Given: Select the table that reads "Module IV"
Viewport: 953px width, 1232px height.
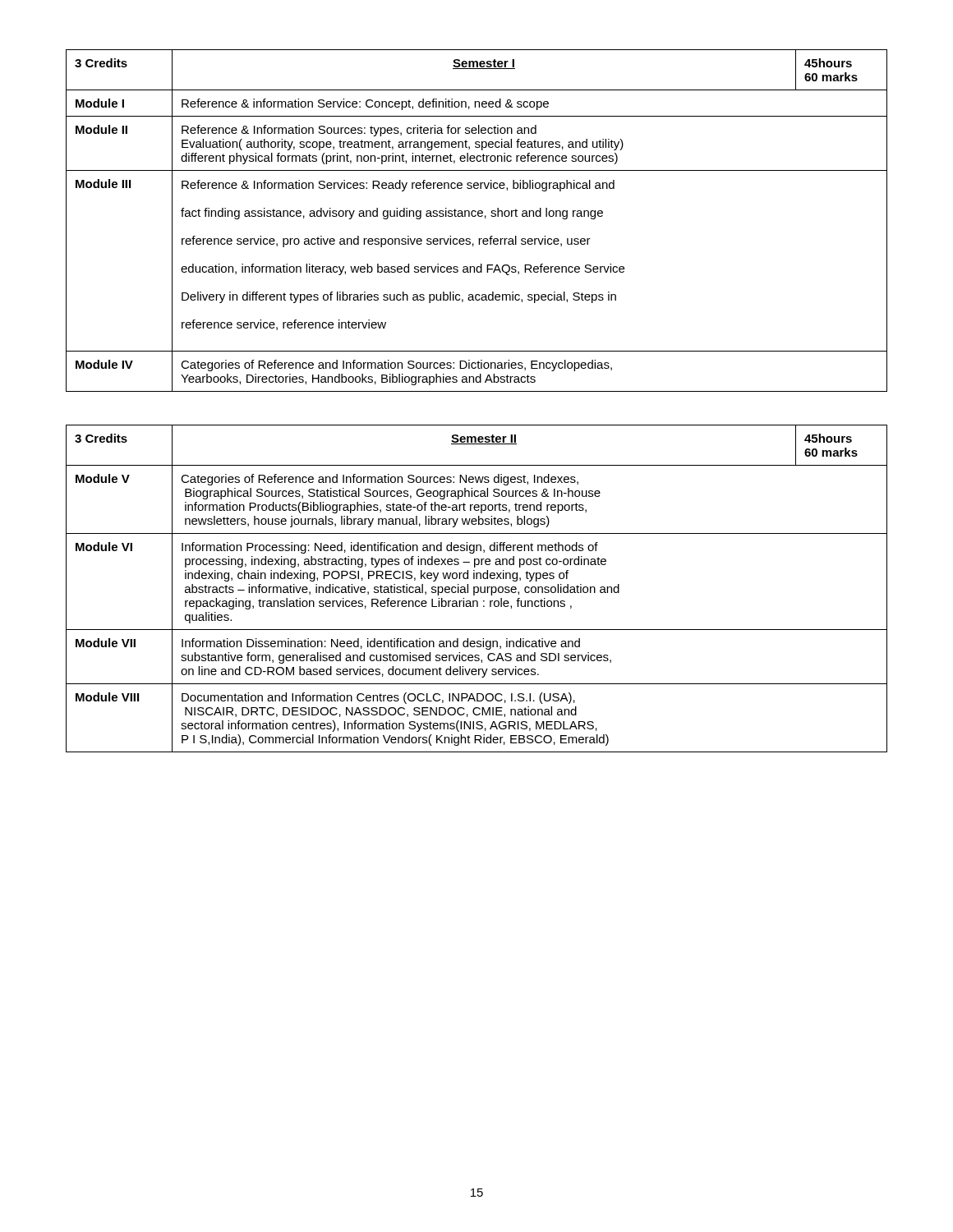Looking at the screenshot, I should [x=476, y=221].
